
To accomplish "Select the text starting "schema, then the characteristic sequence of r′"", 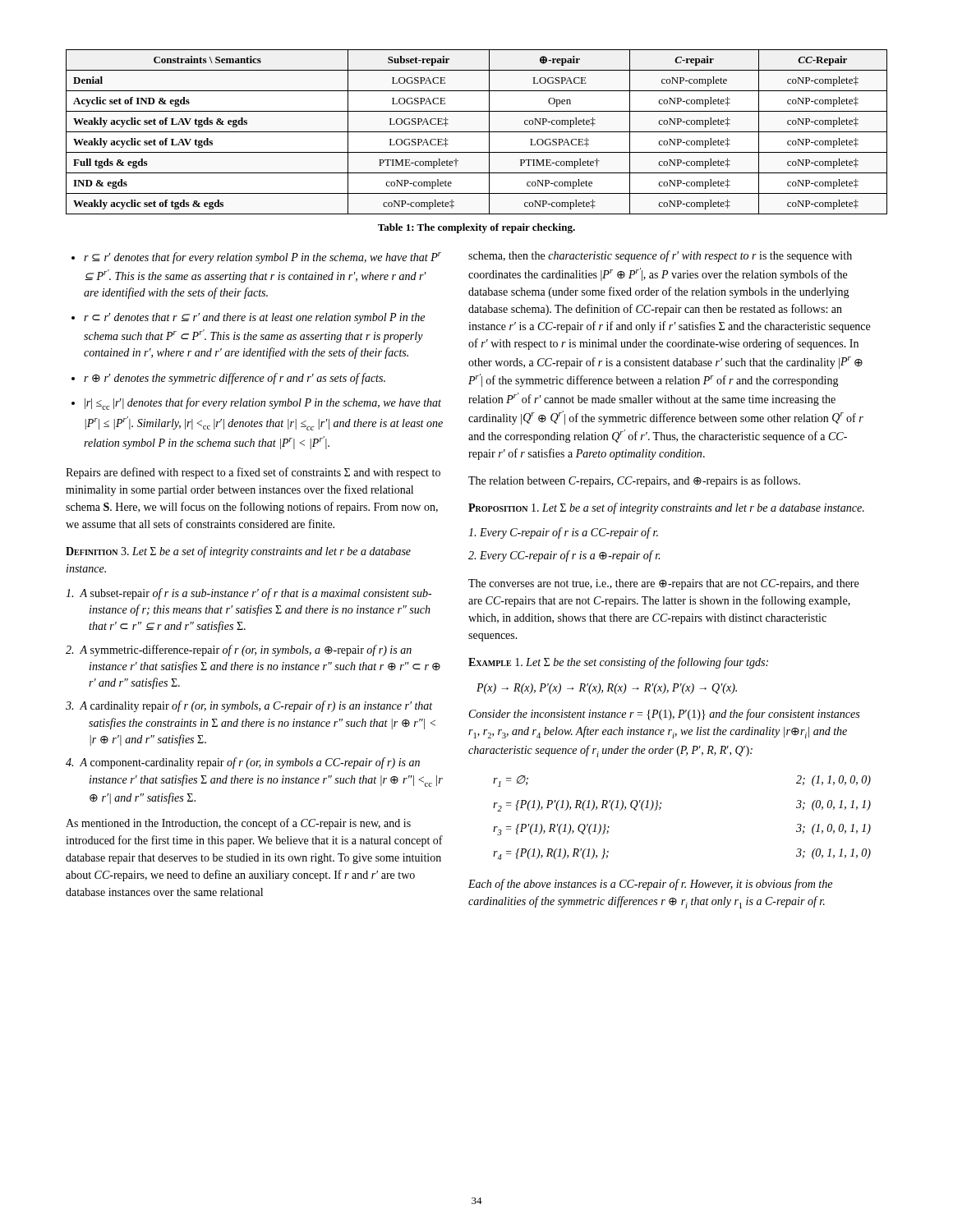I will point(669,355).
